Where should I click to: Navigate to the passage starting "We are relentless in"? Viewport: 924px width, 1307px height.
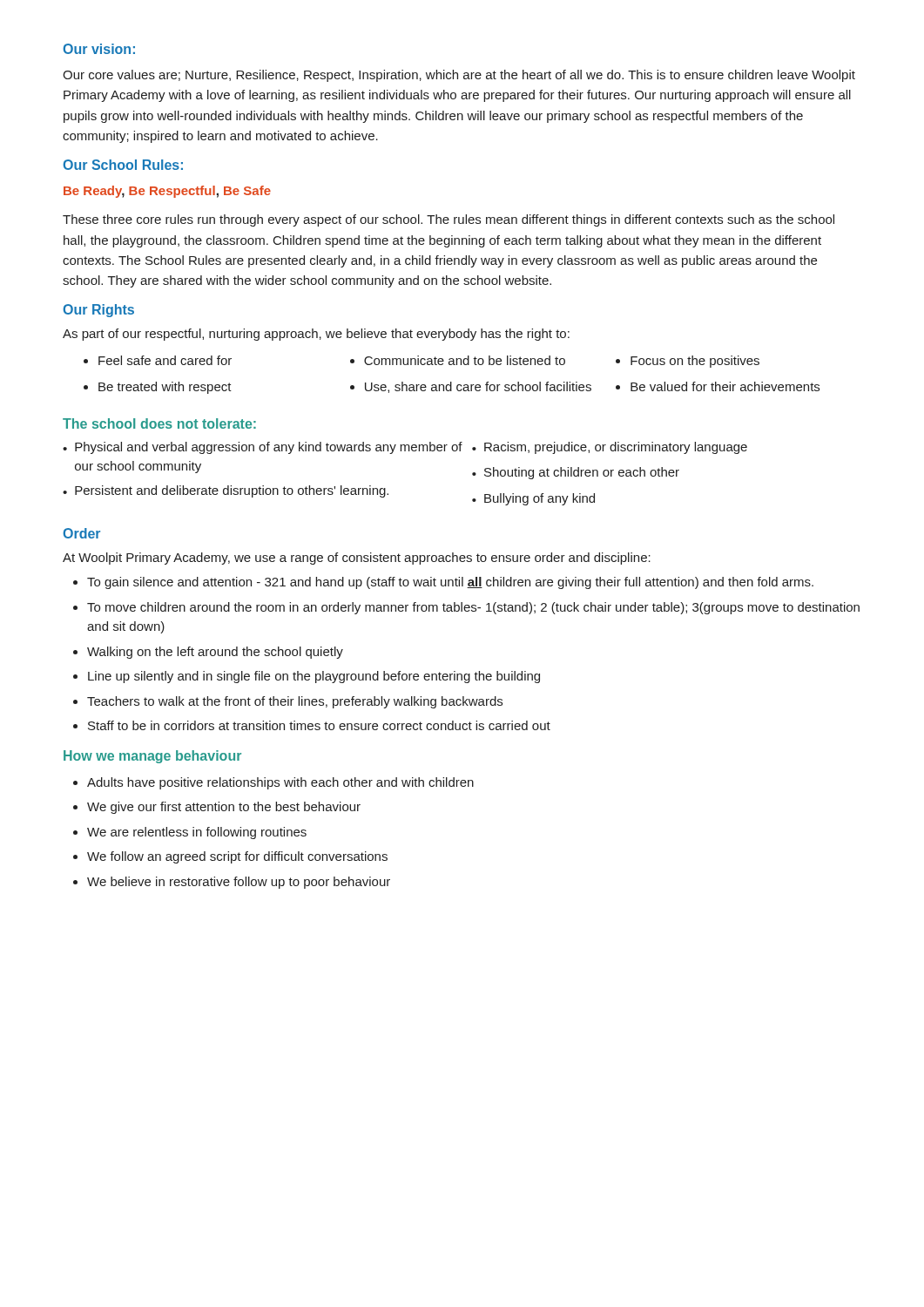[x=197, y=831]
